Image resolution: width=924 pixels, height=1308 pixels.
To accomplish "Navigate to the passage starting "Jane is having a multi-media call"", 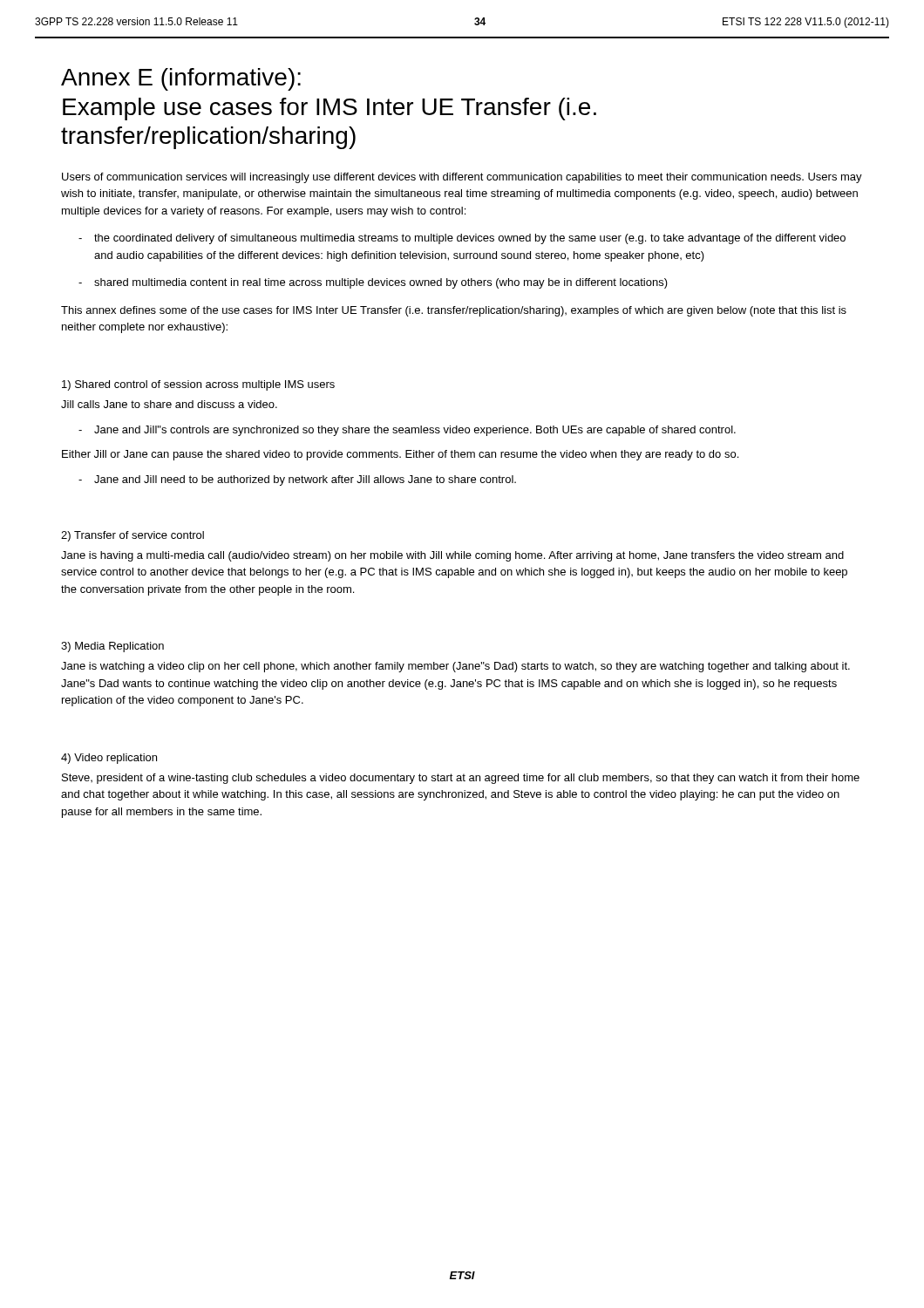I will 454,572.
